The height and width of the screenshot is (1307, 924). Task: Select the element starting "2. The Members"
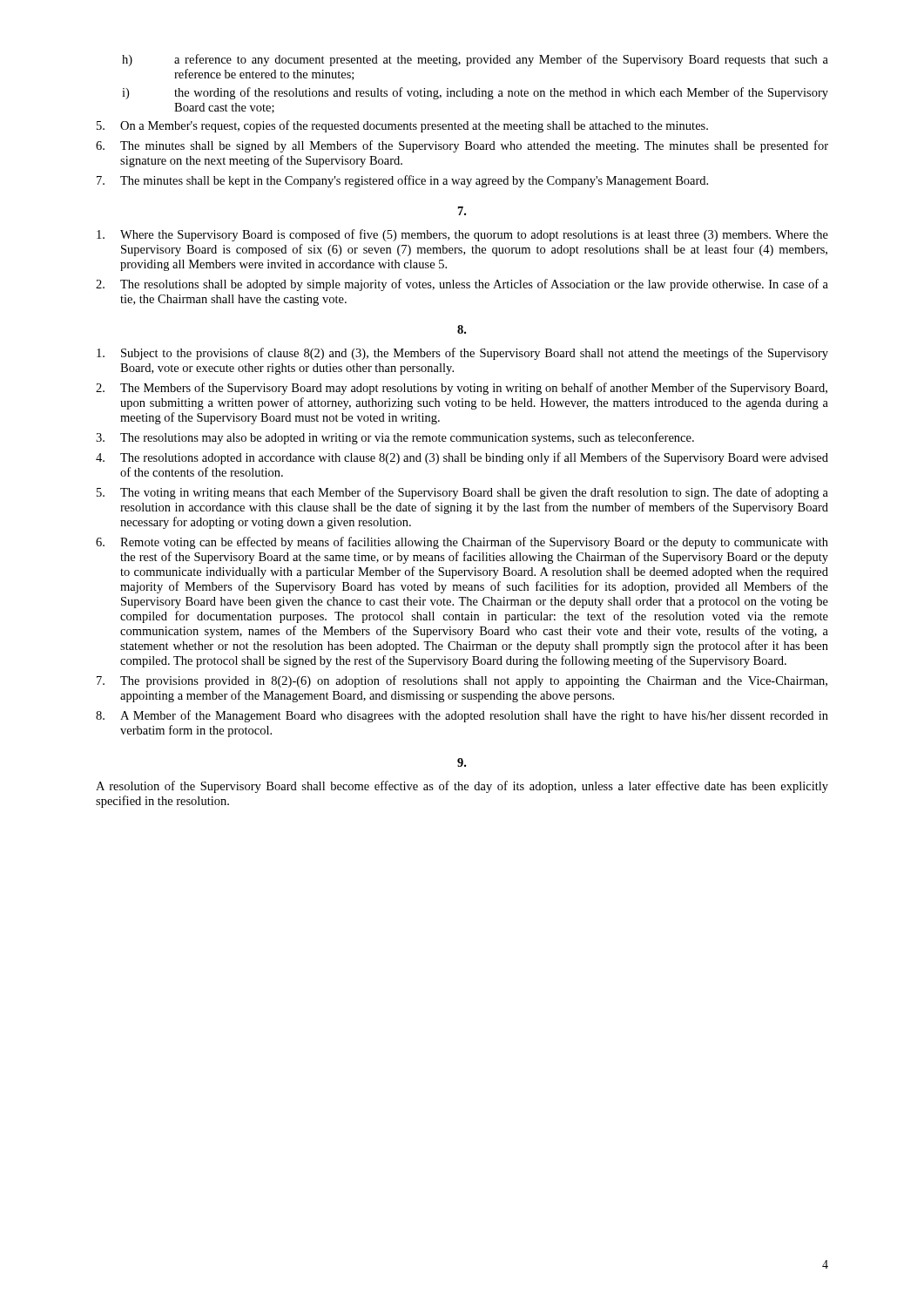462,403
